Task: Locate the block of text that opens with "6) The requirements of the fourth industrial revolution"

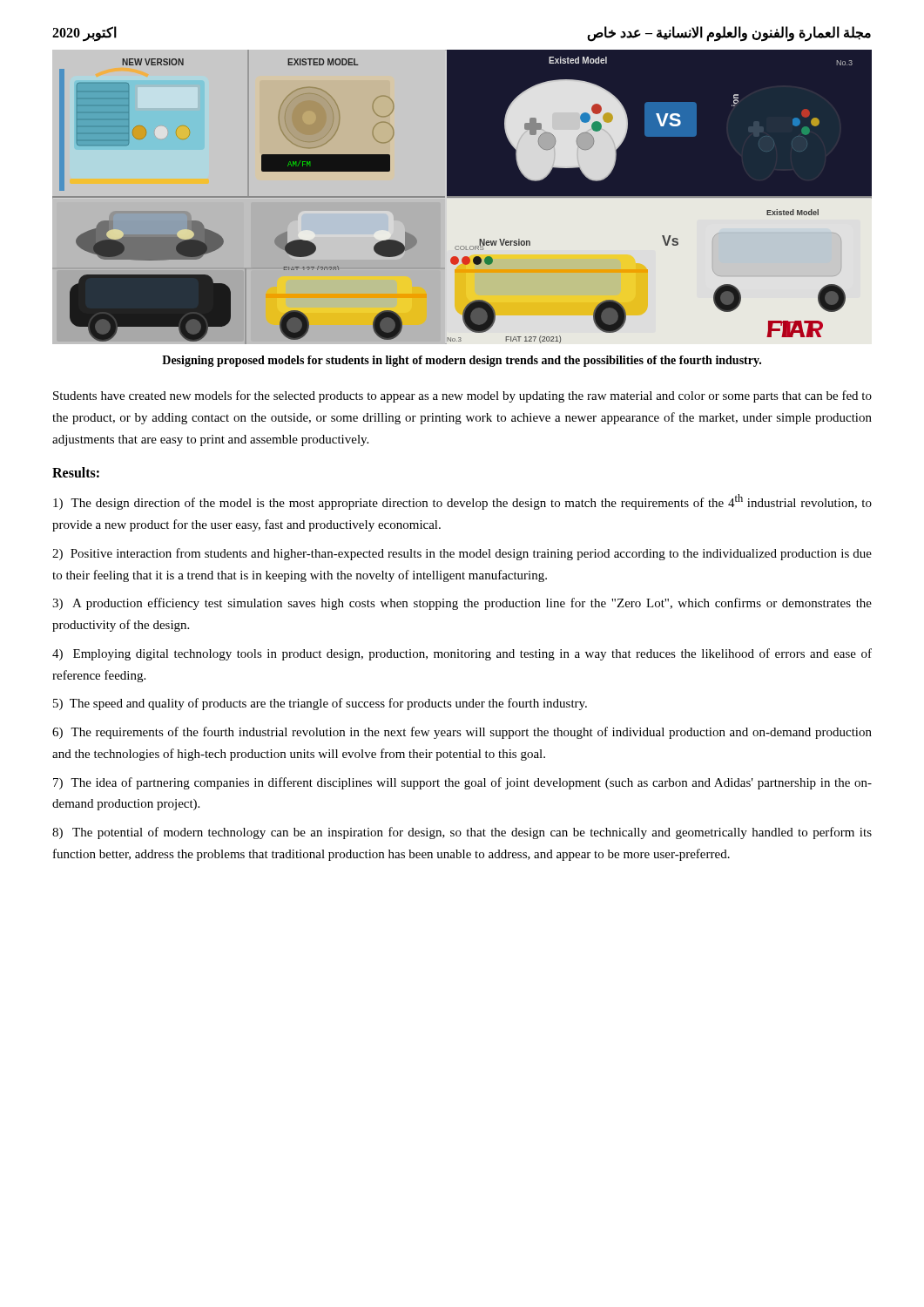Action: pos(462,743)
